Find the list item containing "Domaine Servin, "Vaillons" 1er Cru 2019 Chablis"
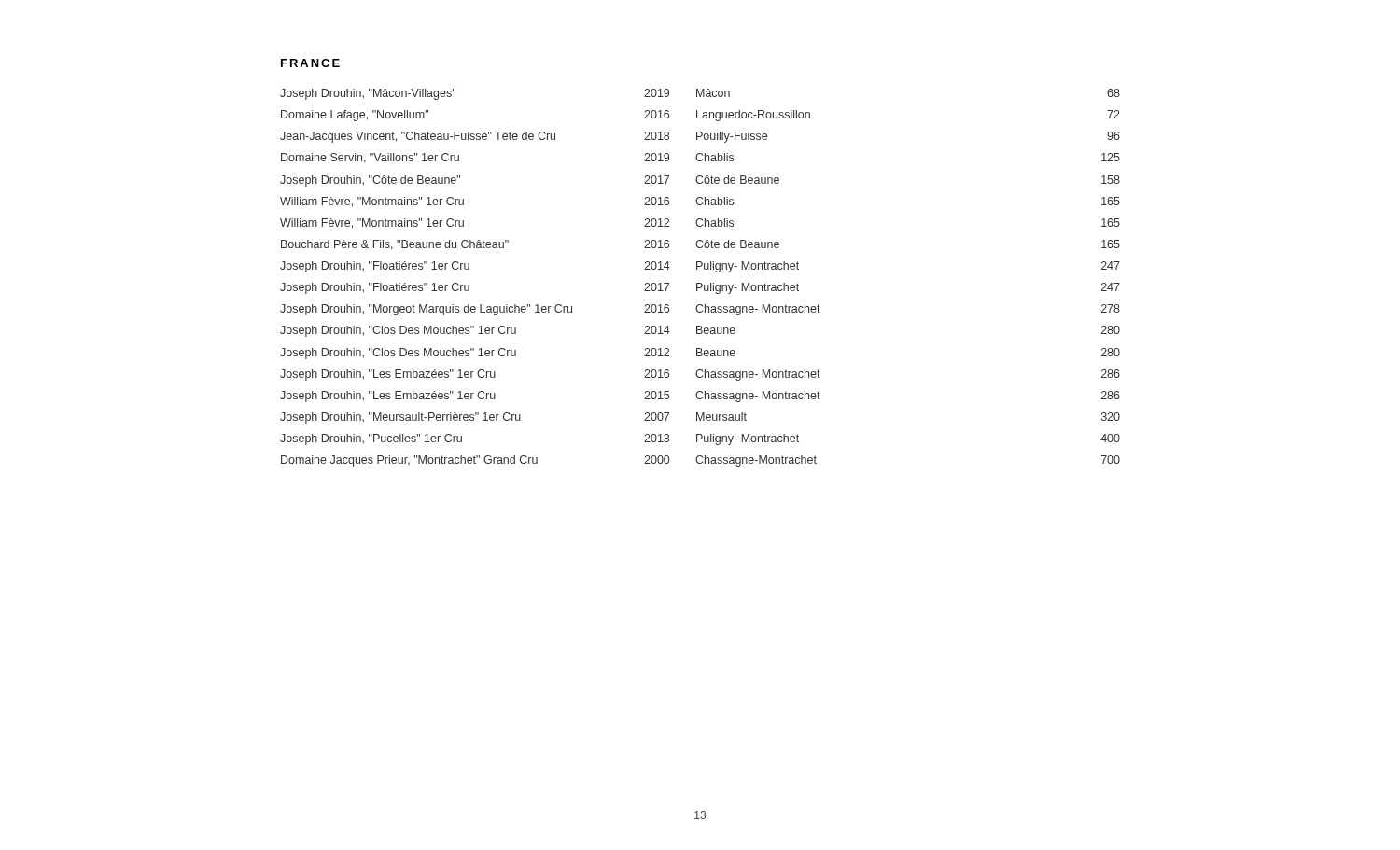This screenshot has height=850, width=1400. point(700,159)
